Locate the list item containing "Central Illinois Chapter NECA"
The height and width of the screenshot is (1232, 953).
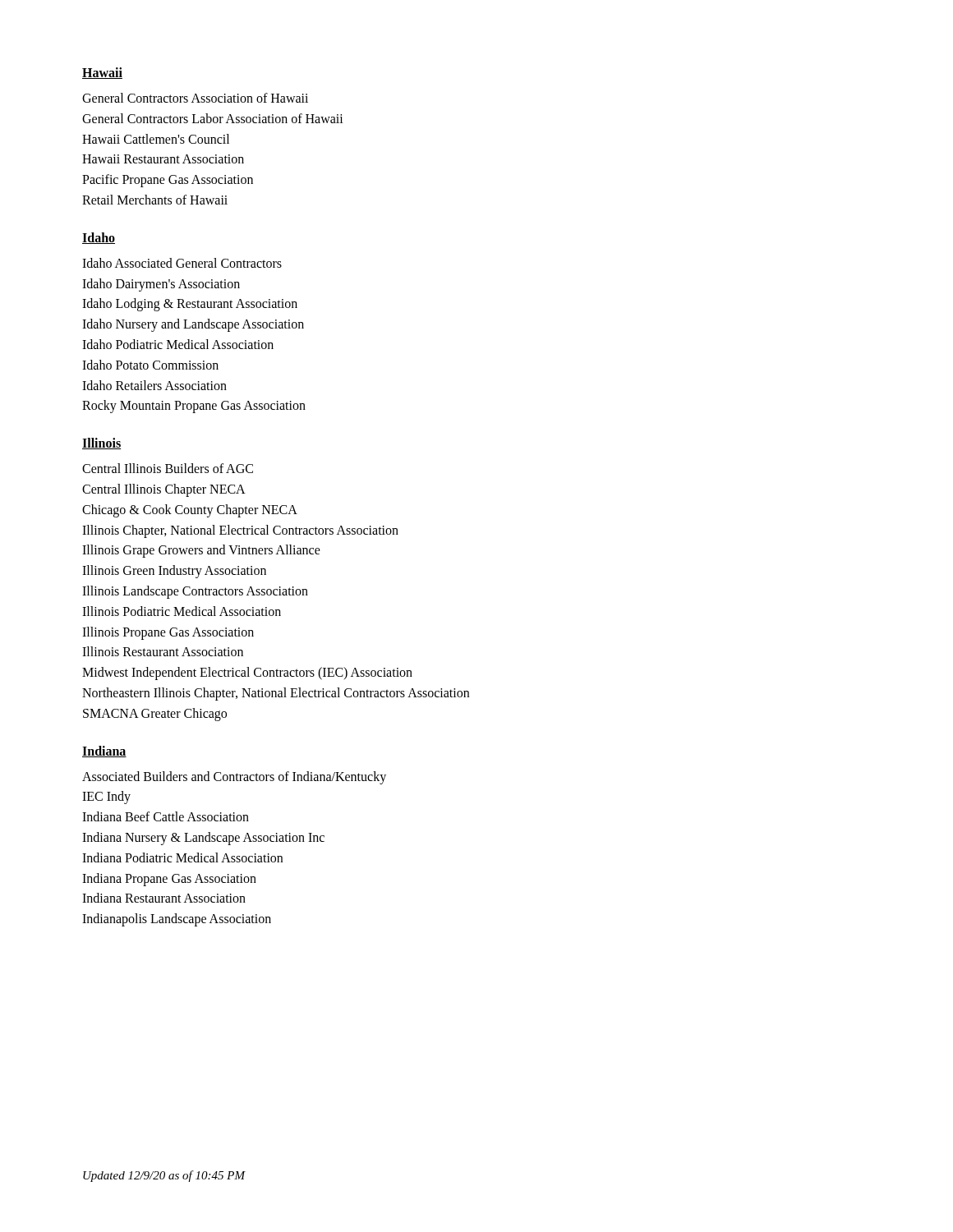click(164, 490)
